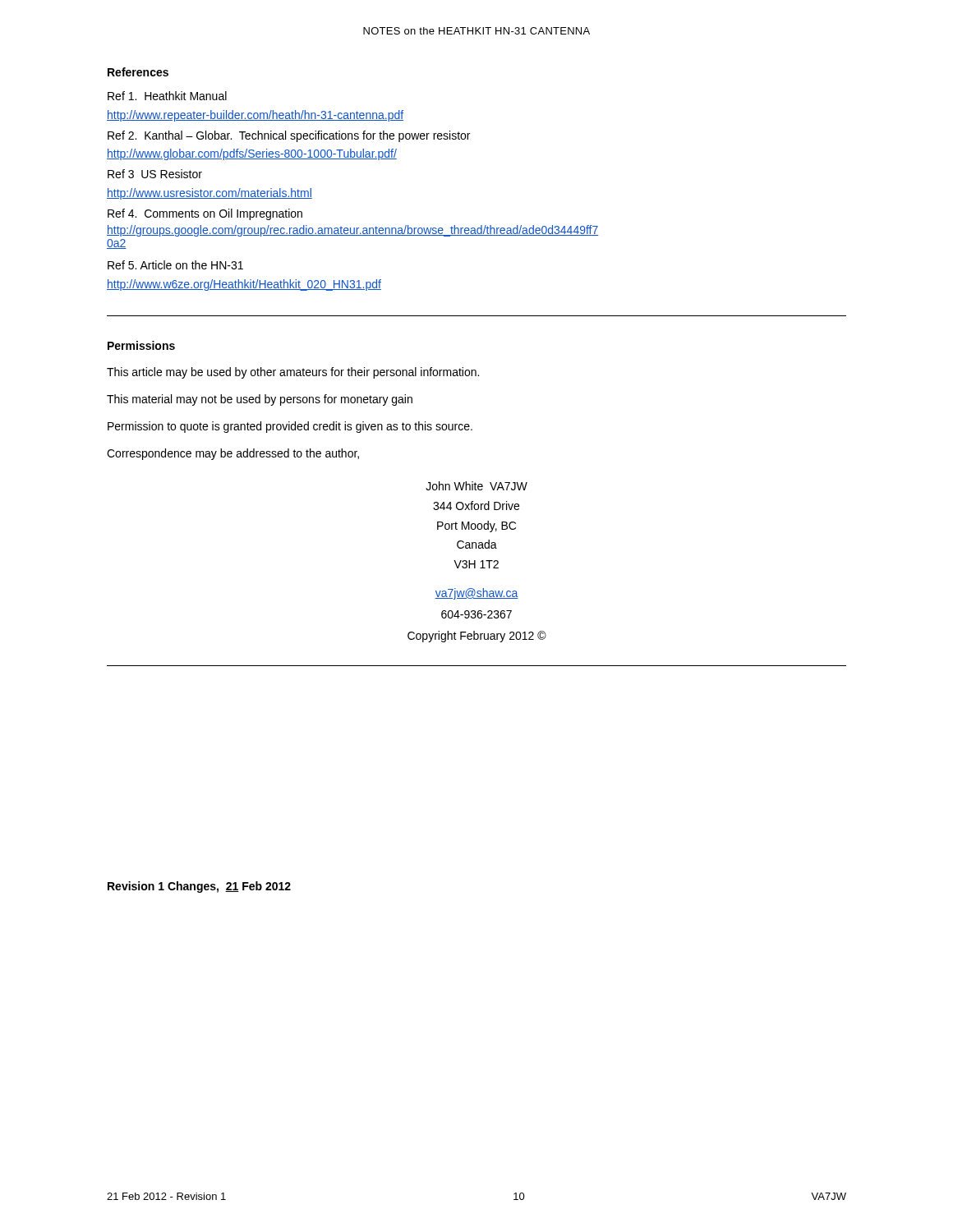Select the text starting "Correspondence may be addressed to the author,"

233,453
